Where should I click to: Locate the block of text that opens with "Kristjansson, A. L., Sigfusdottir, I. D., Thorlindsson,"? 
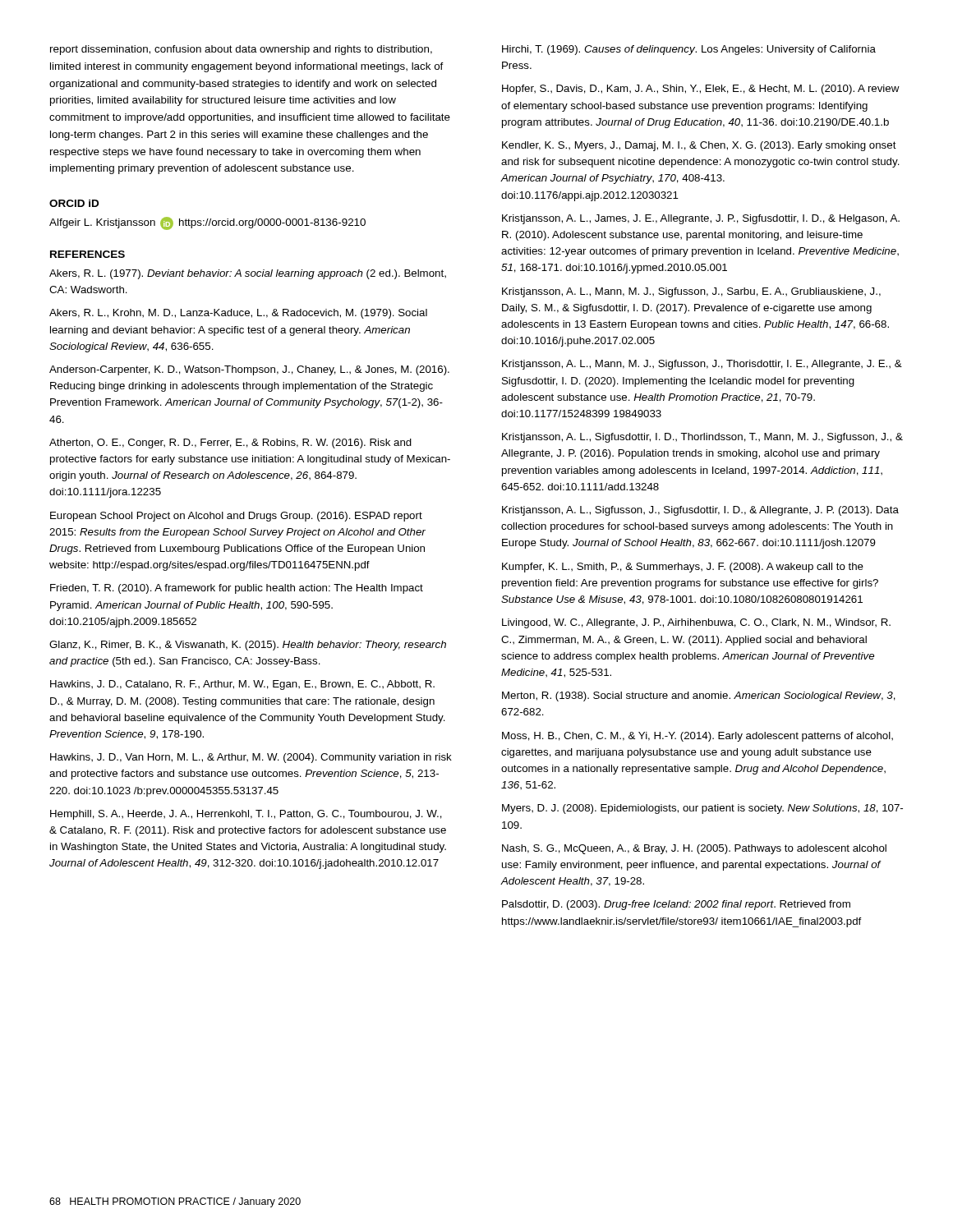pos(702,462)
